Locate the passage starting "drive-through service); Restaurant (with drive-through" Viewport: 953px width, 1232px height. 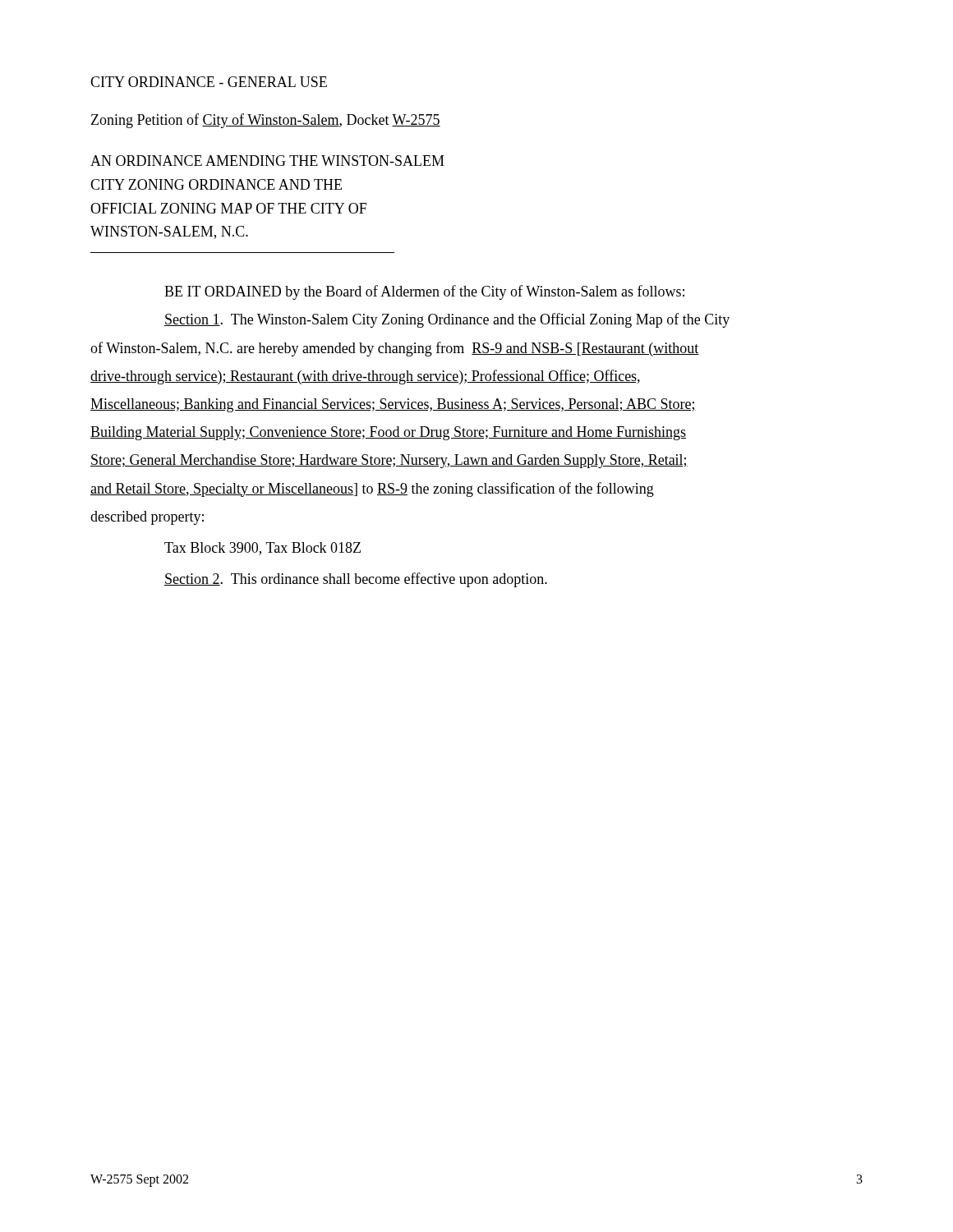(x=365, y=376)
